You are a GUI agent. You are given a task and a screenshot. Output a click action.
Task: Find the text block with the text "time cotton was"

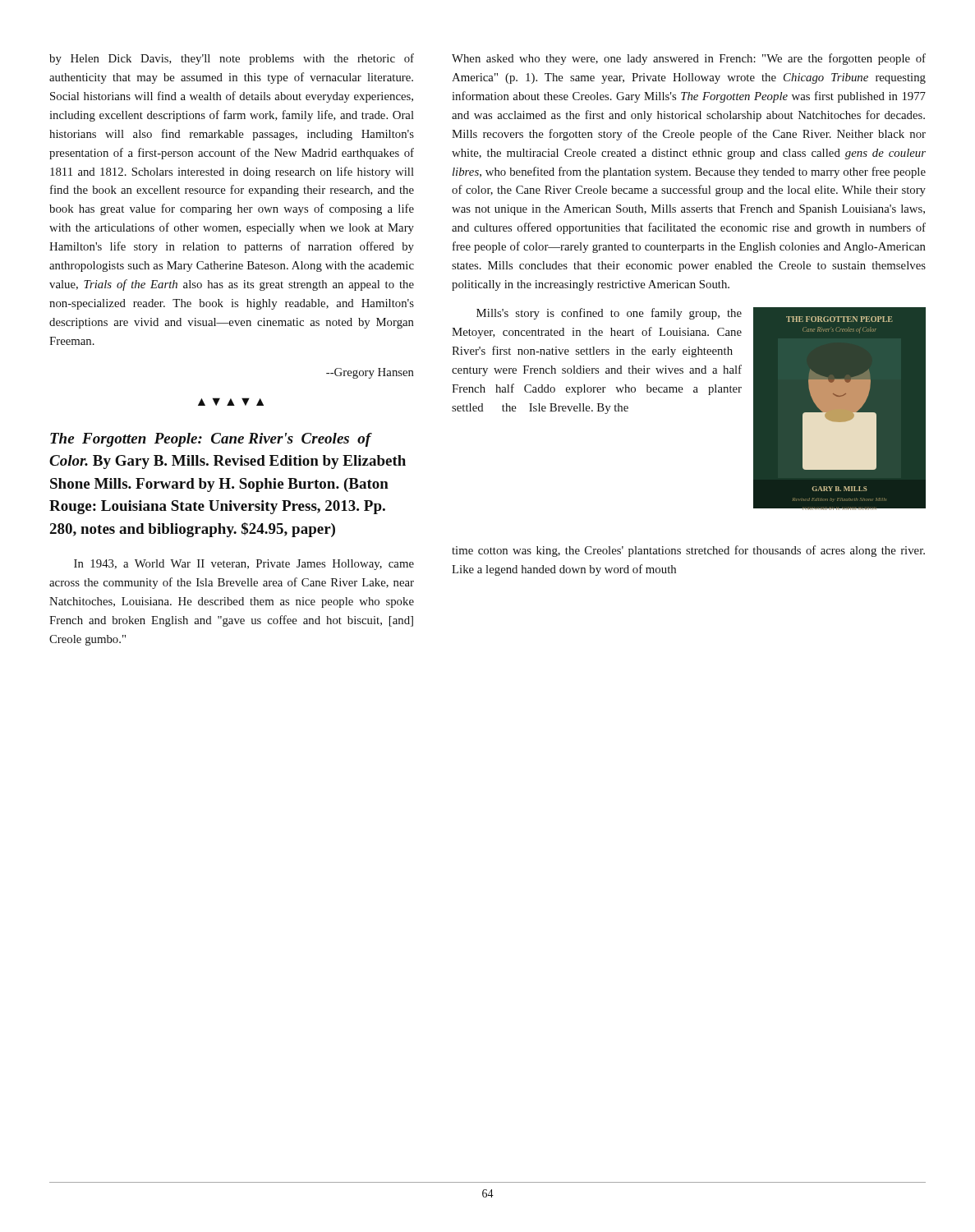click(x=689, y=560)
